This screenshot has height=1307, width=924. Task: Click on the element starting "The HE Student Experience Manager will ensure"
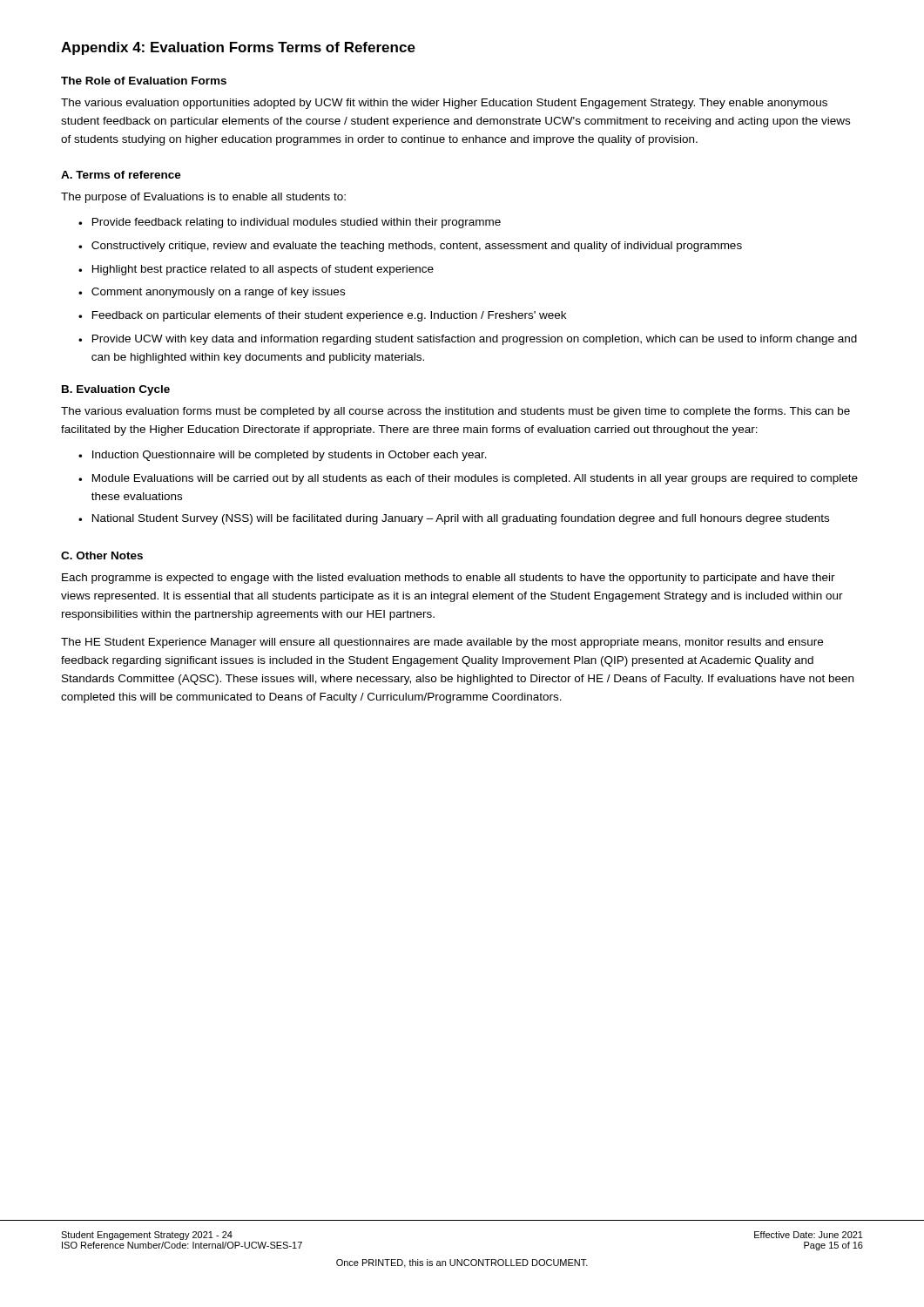(x=458, y=669)
